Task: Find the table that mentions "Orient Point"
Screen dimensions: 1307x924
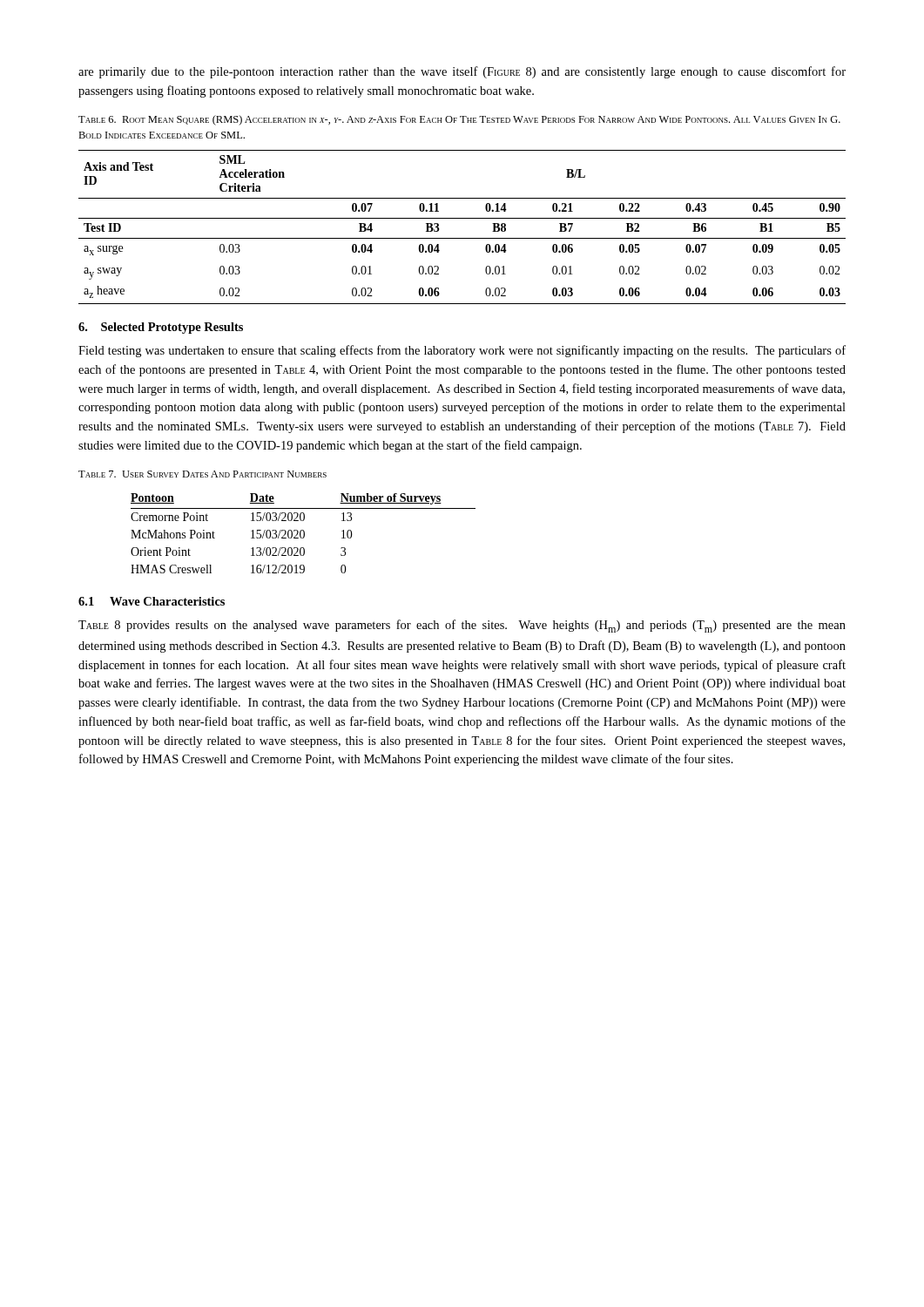Action: coord(462,533)
